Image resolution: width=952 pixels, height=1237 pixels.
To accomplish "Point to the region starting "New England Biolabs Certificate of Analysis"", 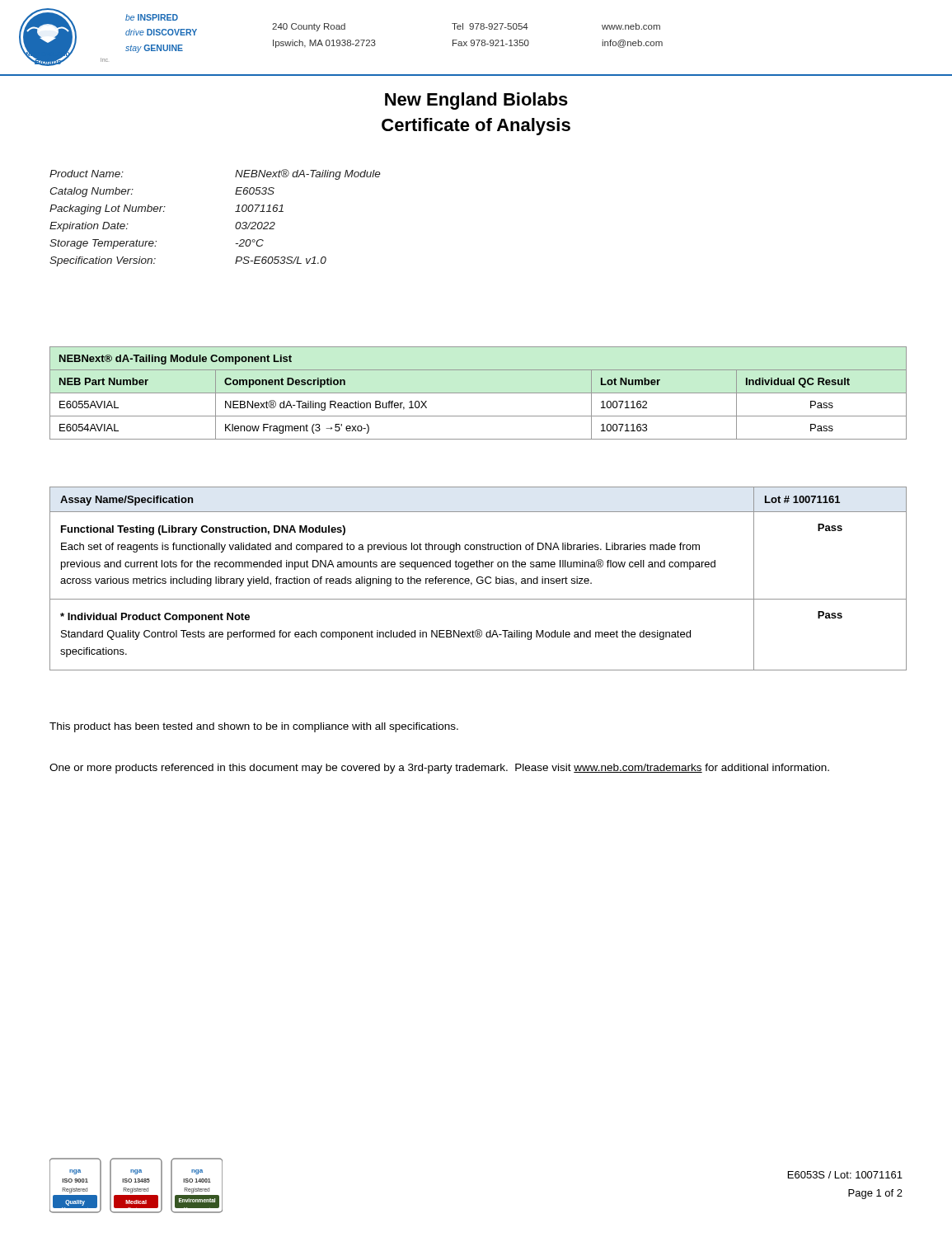I will 476,113.
